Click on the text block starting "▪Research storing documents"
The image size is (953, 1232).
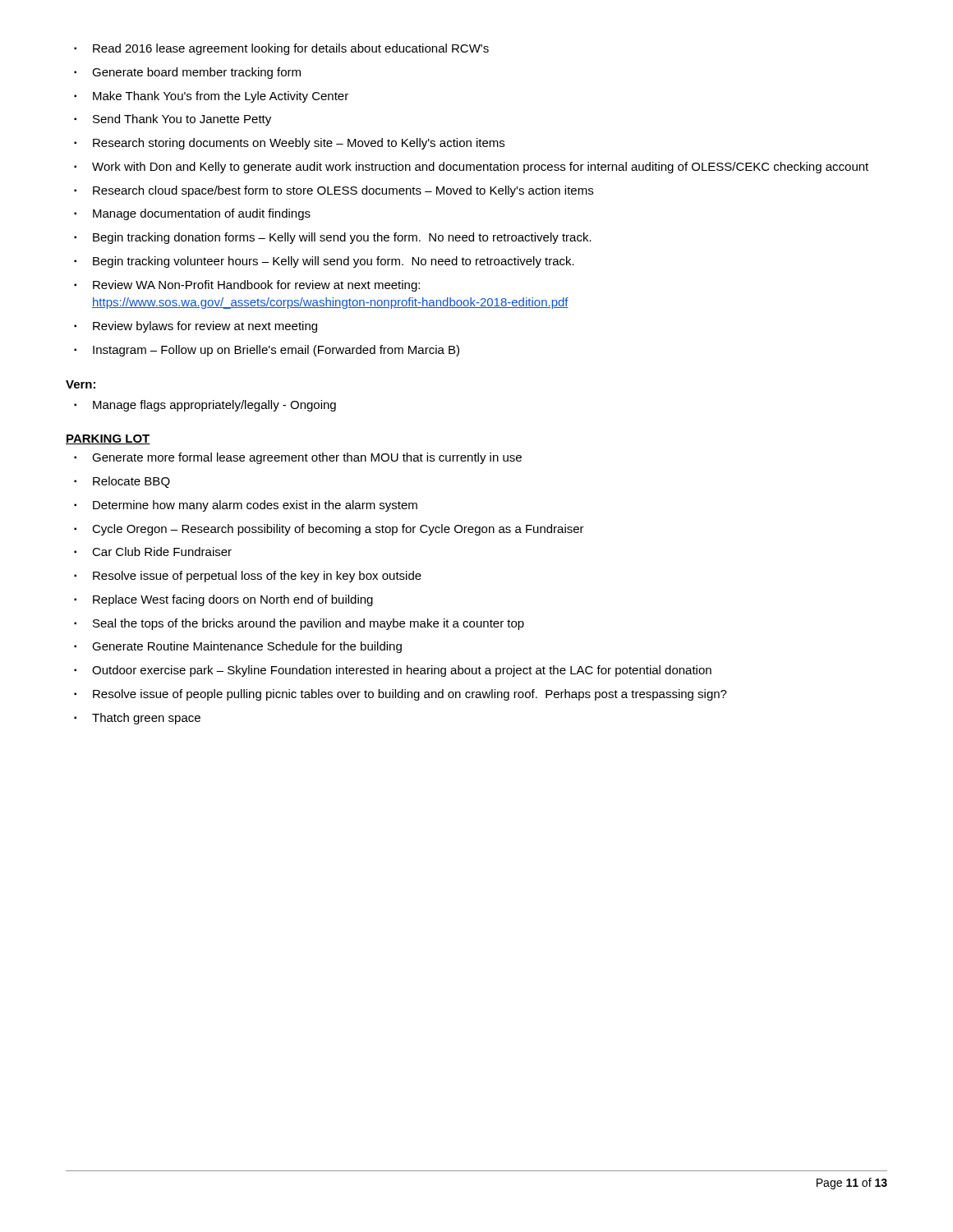(481, 143)
